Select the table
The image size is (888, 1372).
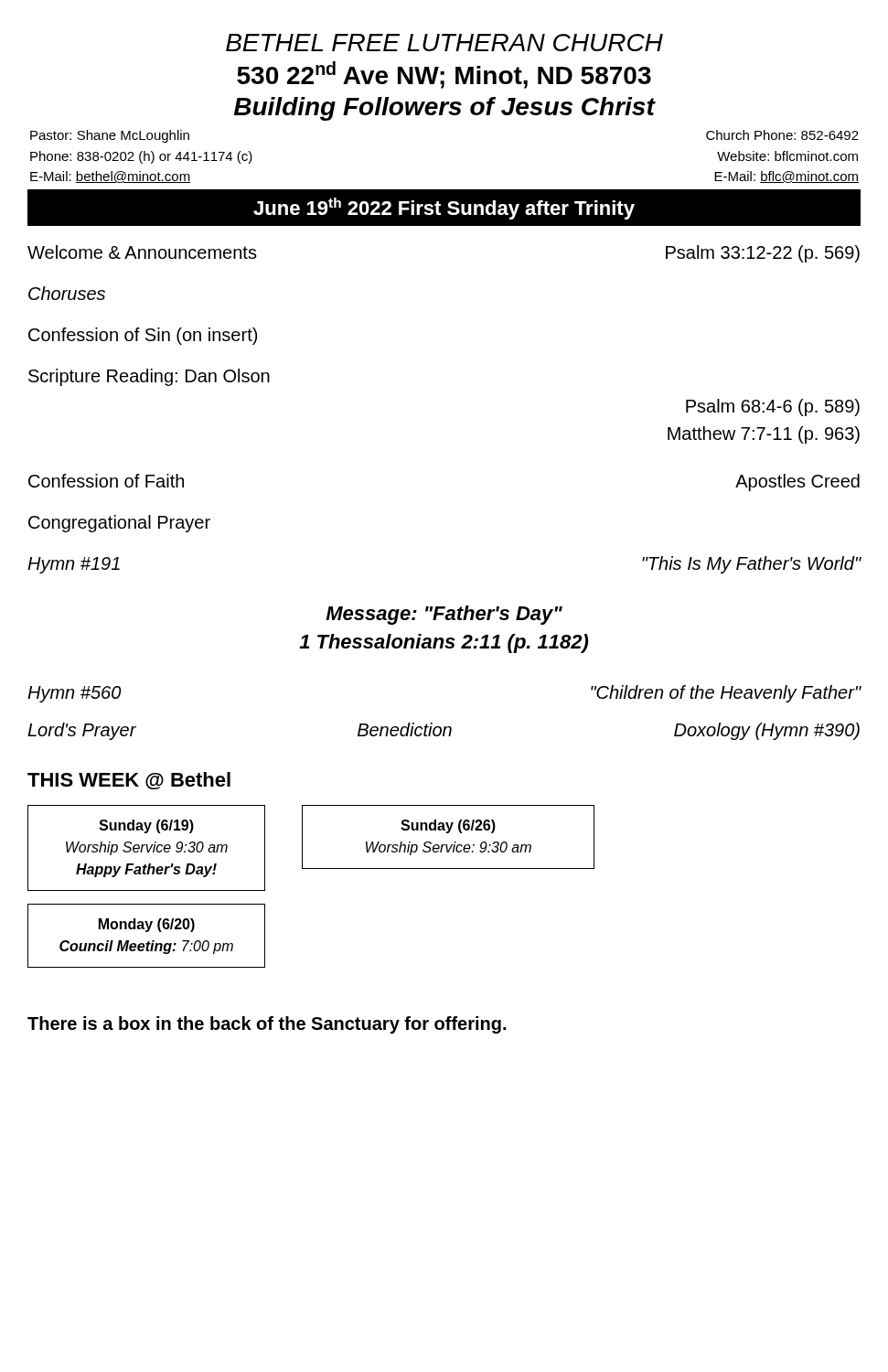click(444, 886)
